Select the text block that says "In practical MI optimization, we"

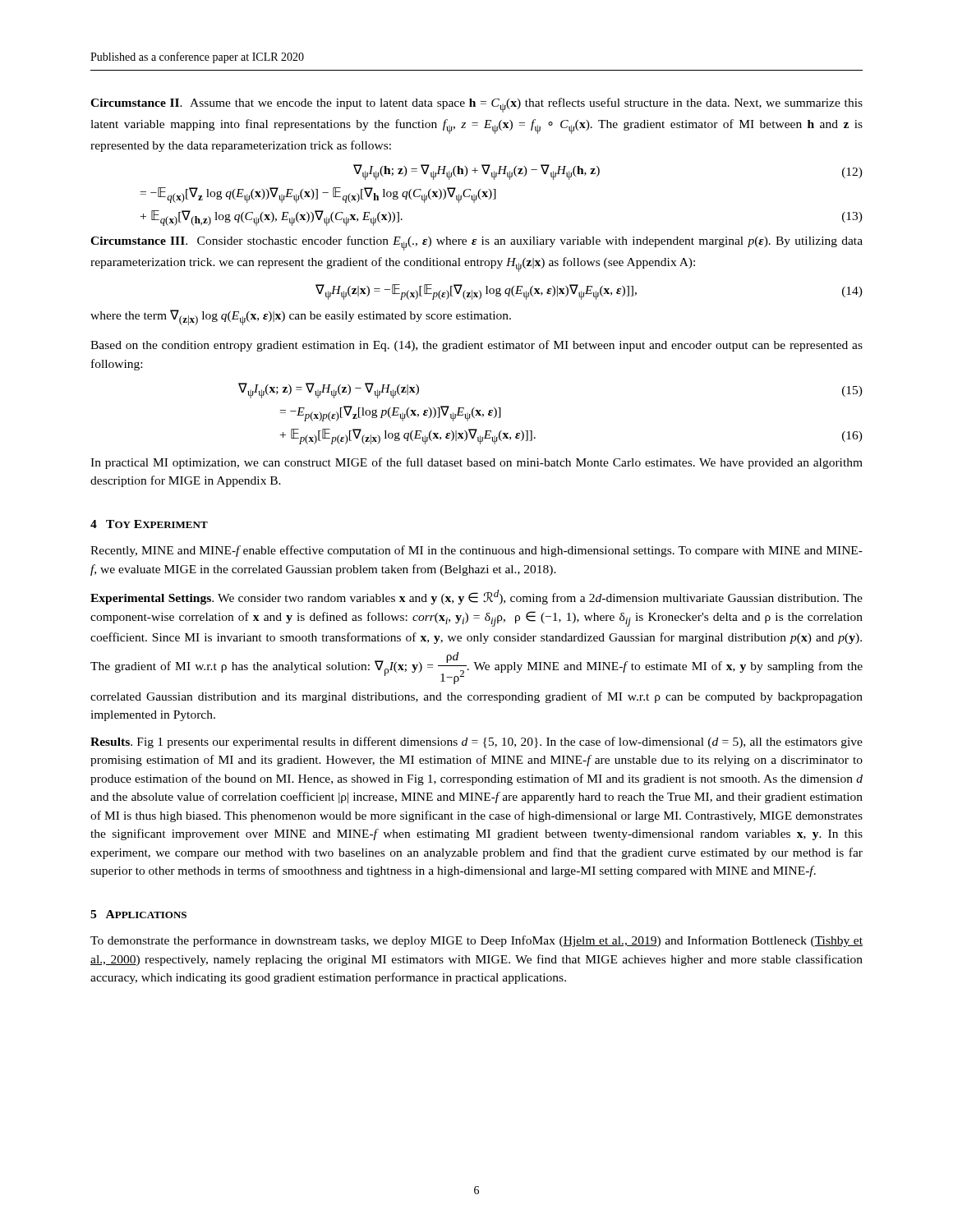(476, 471)
